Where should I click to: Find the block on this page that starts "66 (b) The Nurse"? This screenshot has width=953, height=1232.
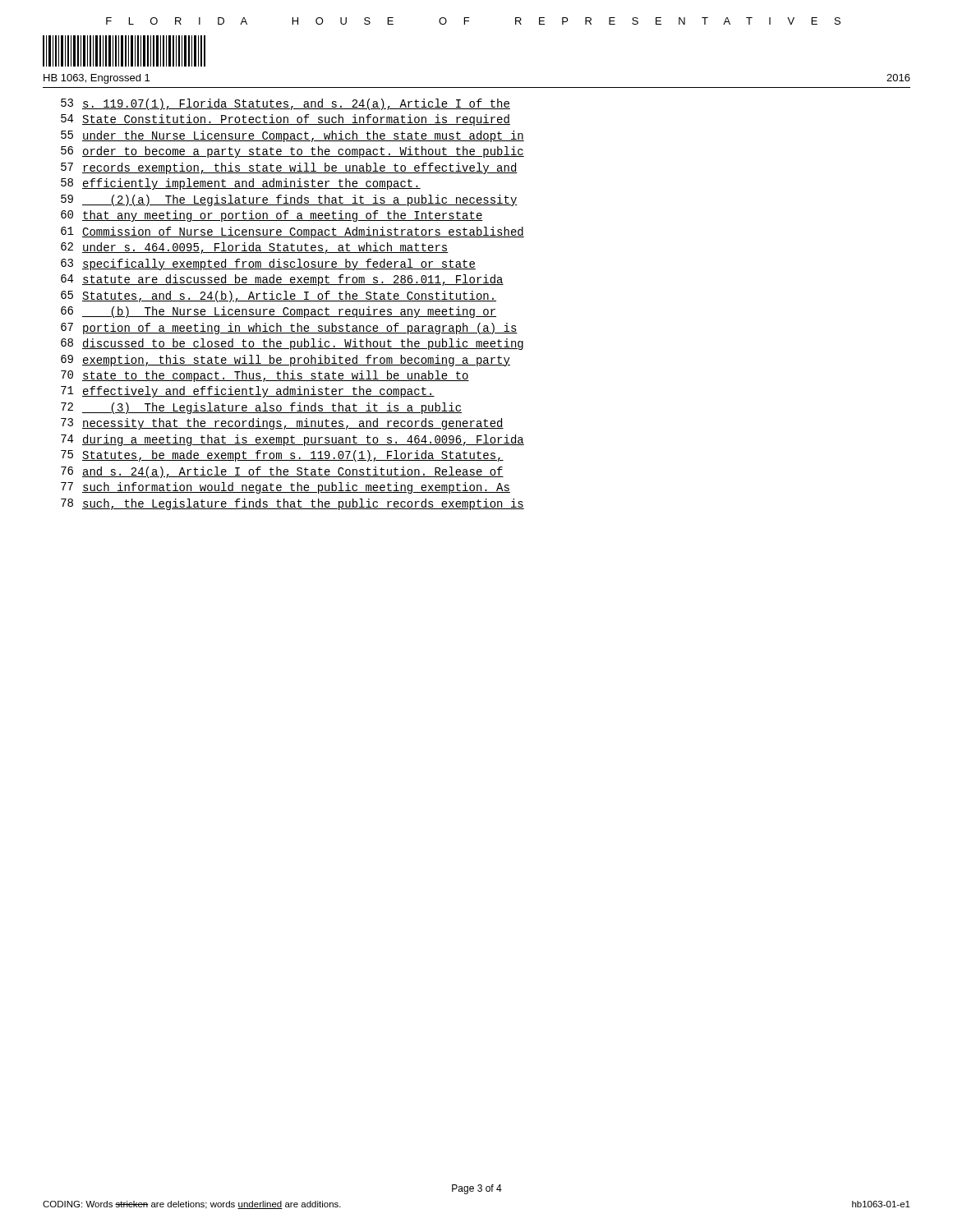coord(476,312)
